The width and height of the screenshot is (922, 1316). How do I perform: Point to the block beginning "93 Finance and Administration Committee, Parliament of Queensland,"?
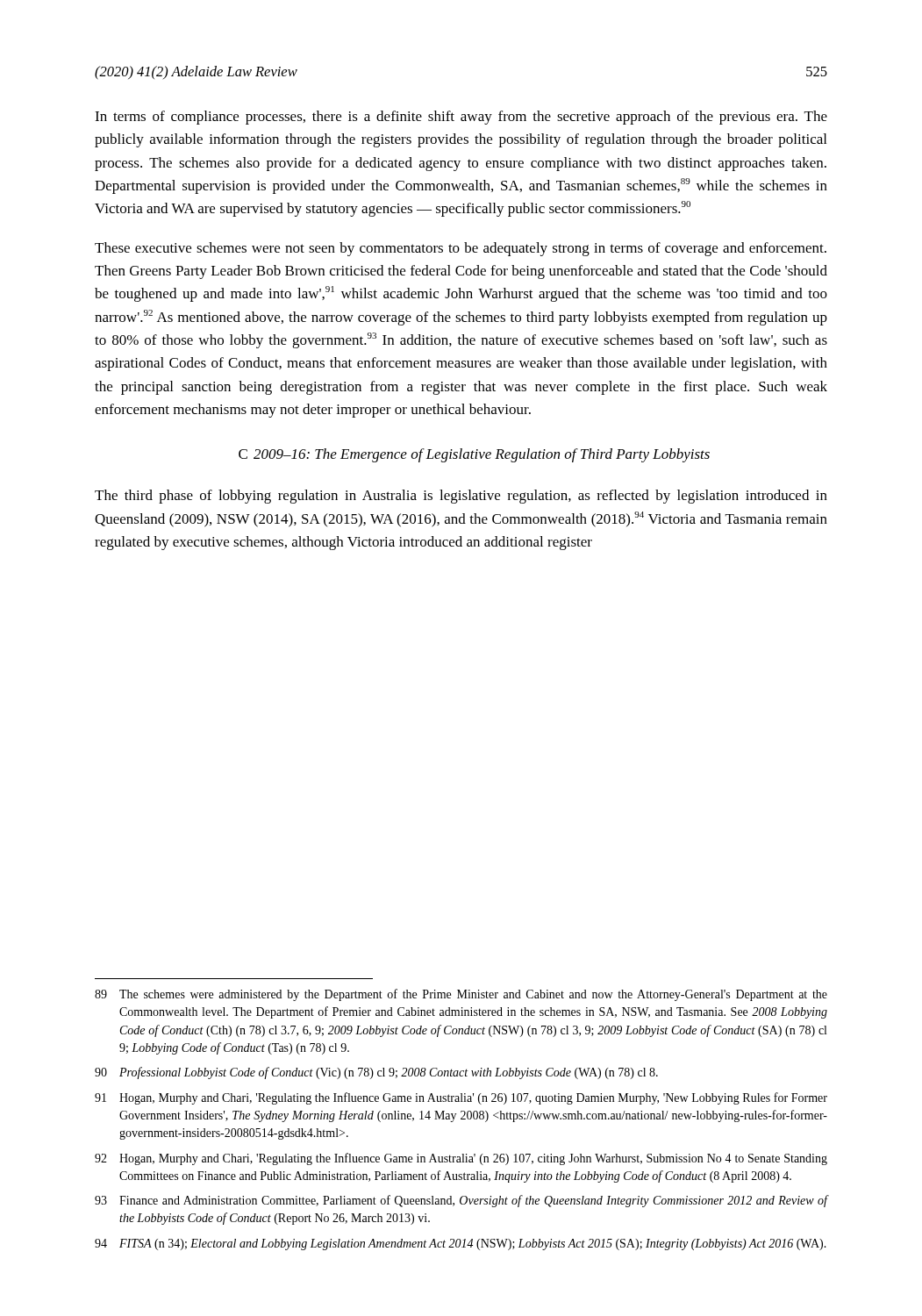click(x=461, y=1210)
